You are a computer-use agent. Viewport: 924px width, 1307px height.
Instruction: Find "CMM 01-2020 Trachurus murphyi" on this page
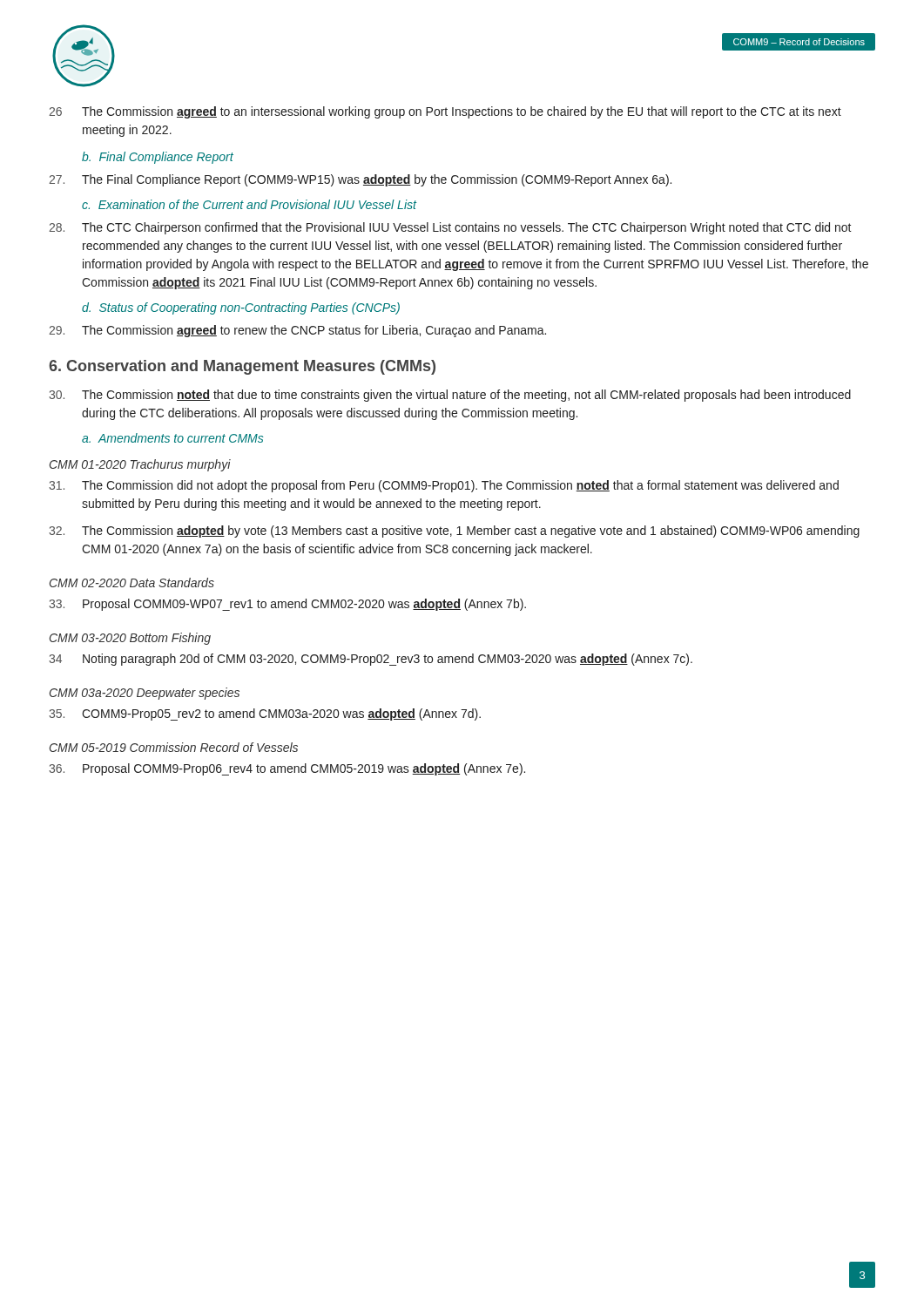point(139,464)
